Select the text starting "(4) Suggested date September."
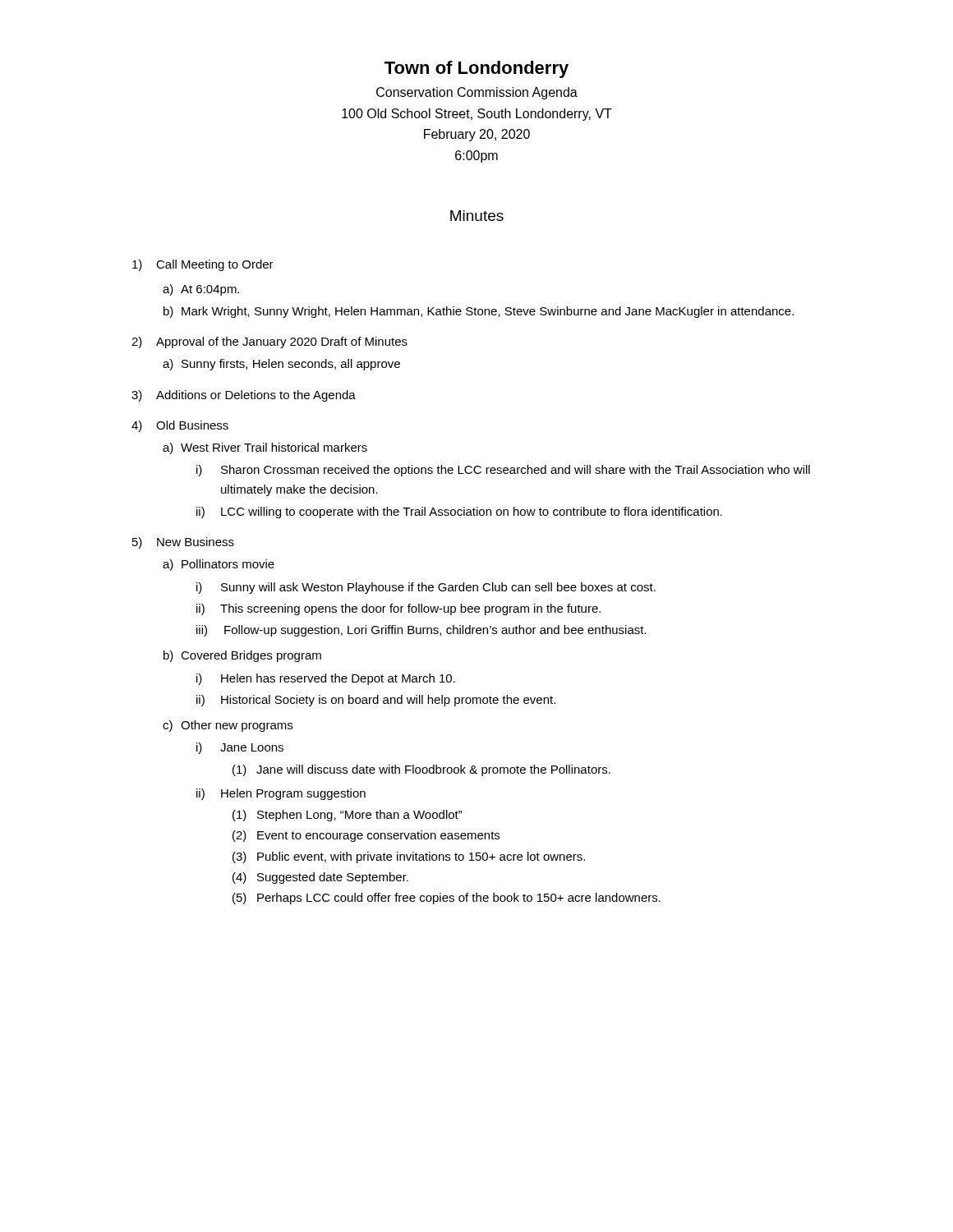Image resolution: width=953 pixels, height=1232 pixels. 320,877
